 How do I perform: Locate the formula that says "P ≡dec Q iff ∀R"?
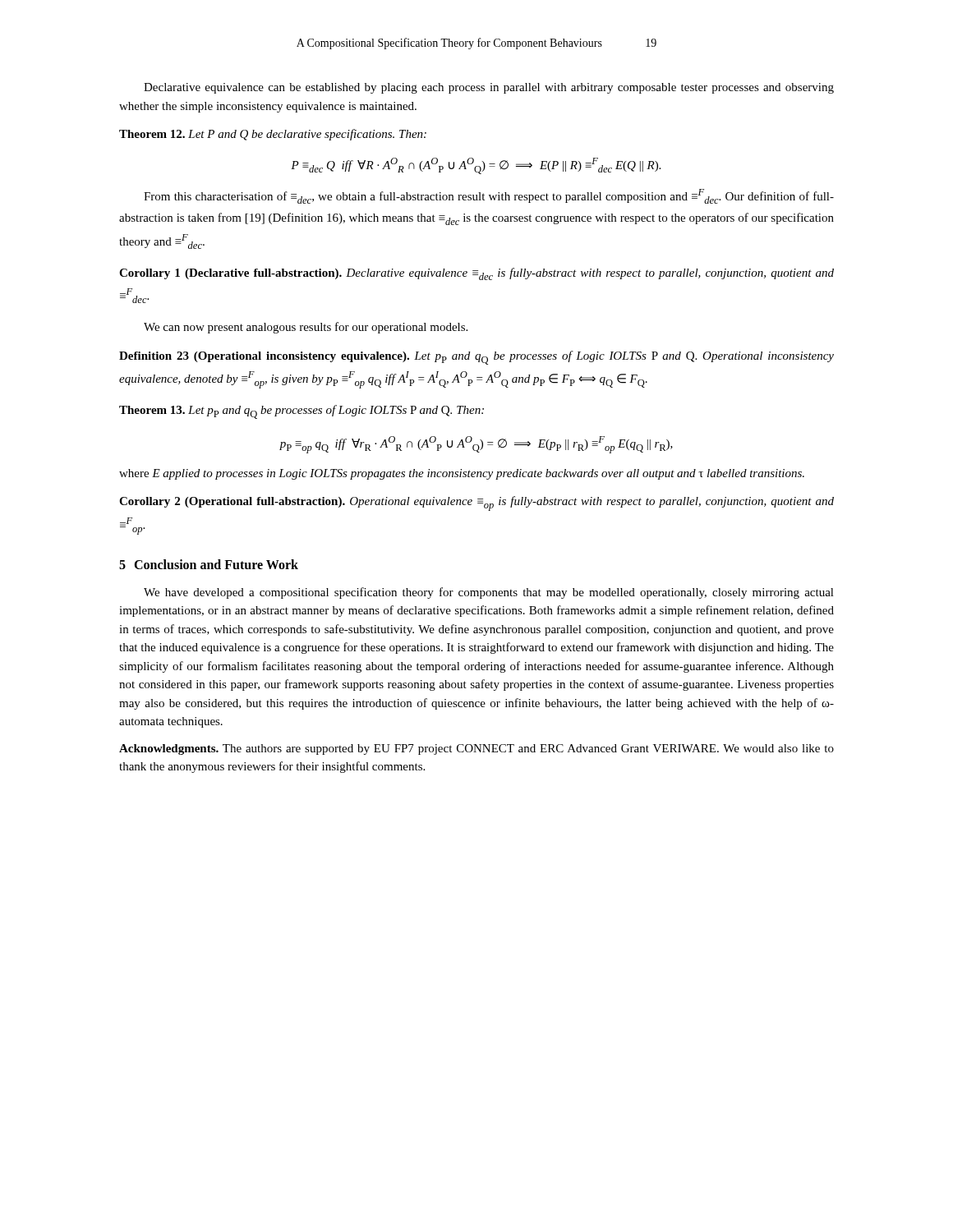[476, 165]
